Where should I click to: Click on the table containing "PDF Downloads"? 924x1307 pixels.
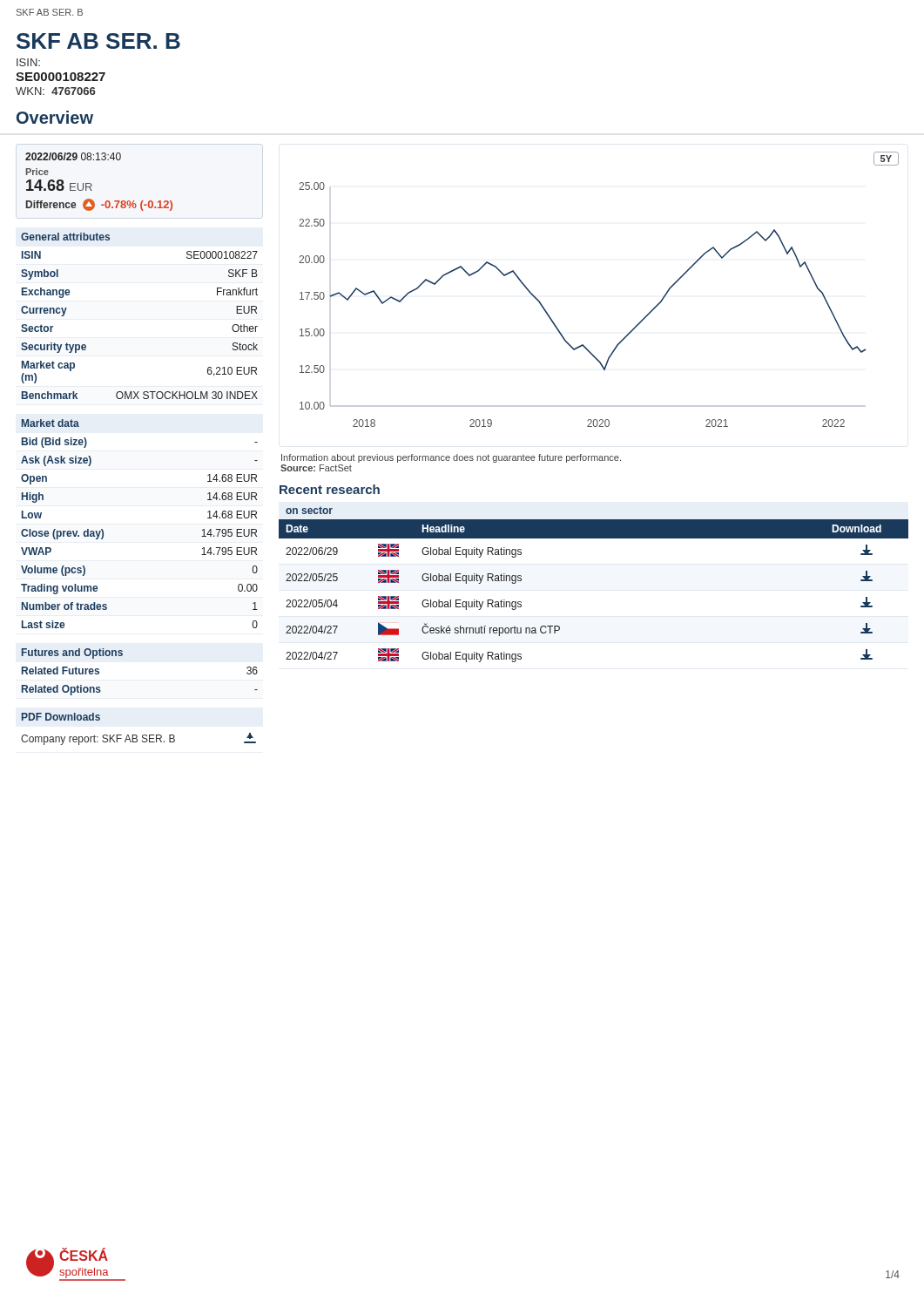[x=139, y=730]
